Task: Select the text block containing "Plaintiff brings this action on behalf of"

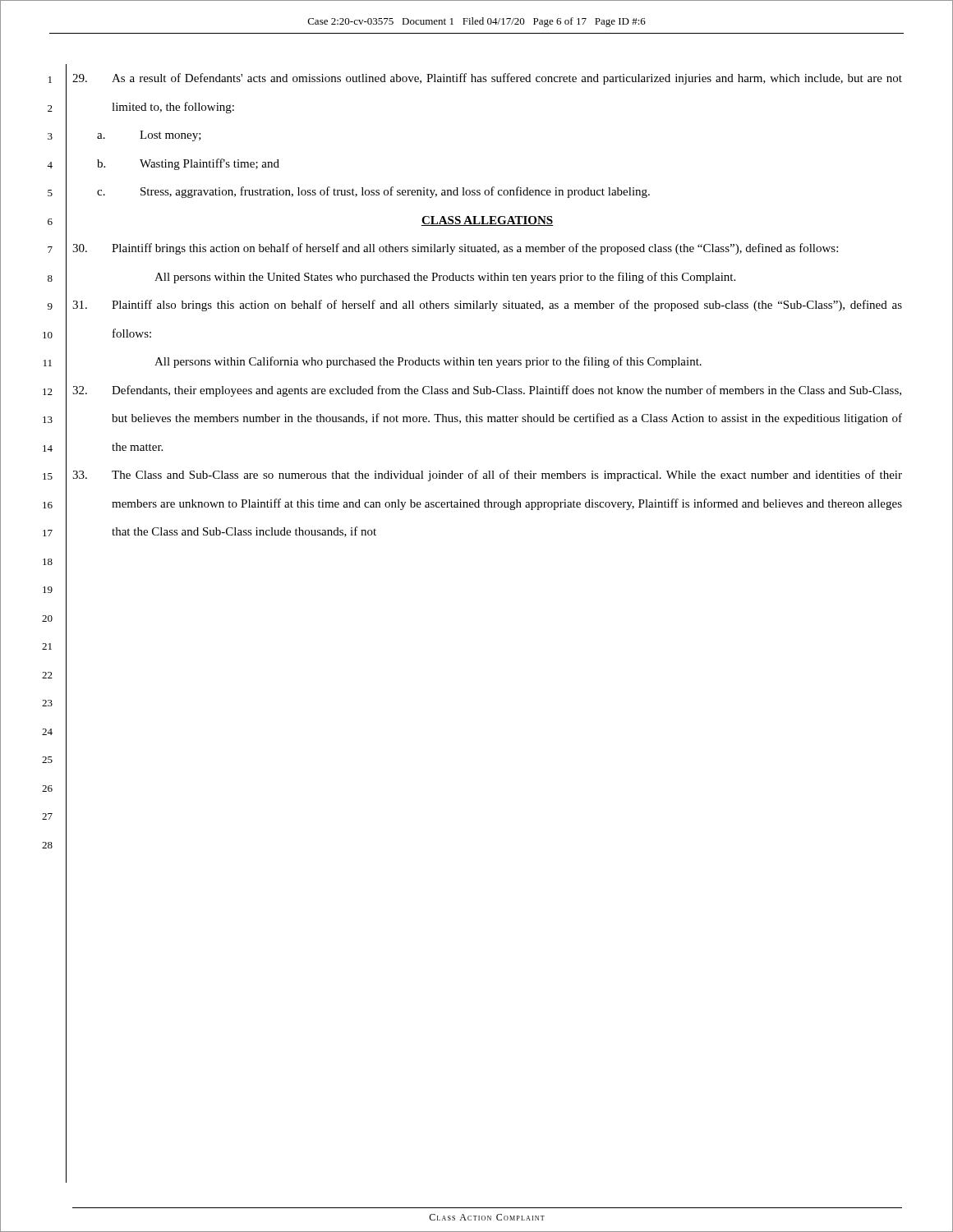Action: pyautogui.click(x=487, y=248)
